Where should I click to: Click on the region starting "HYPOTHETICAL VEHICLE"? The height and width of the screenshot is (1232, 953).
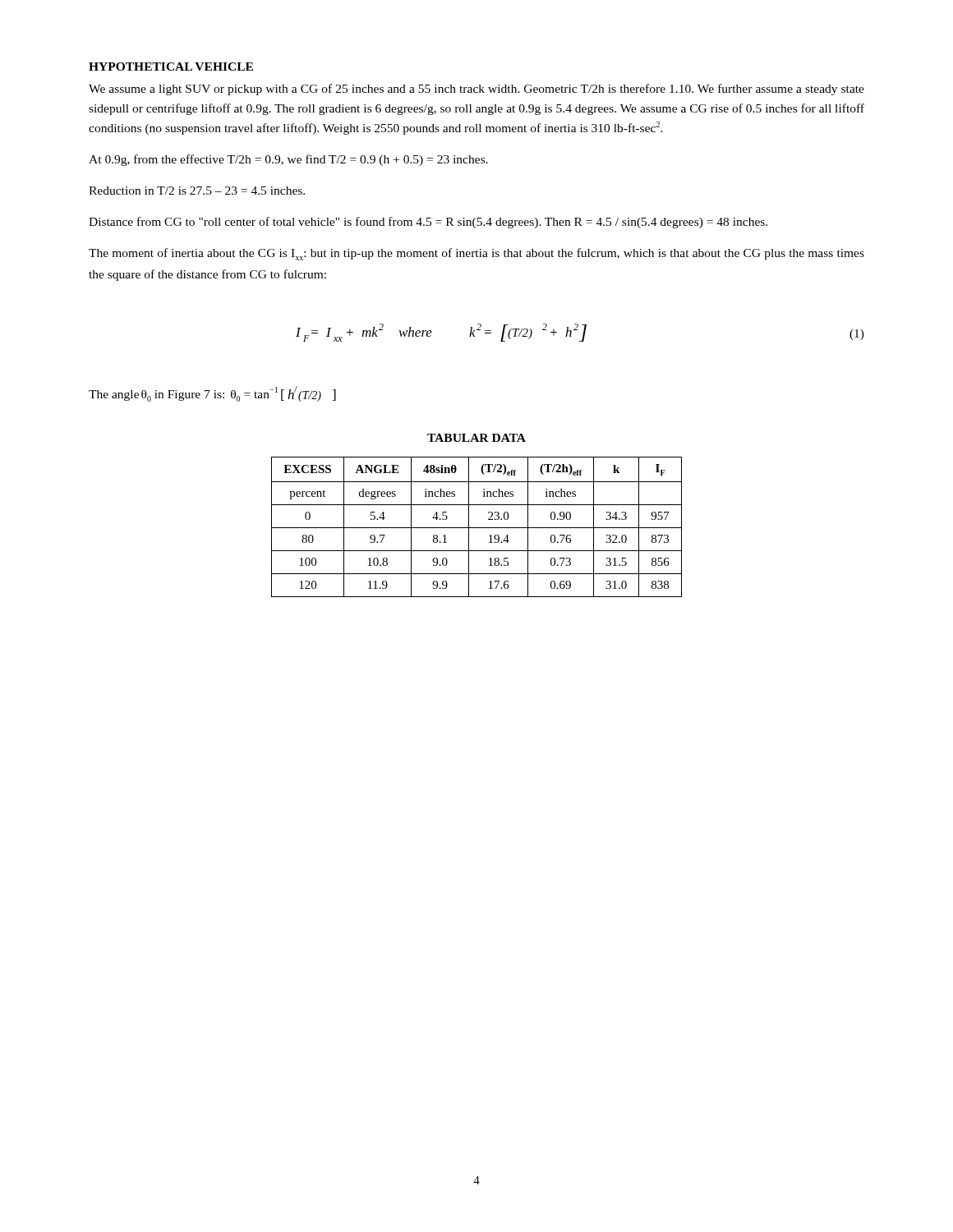tap(171, 66)
